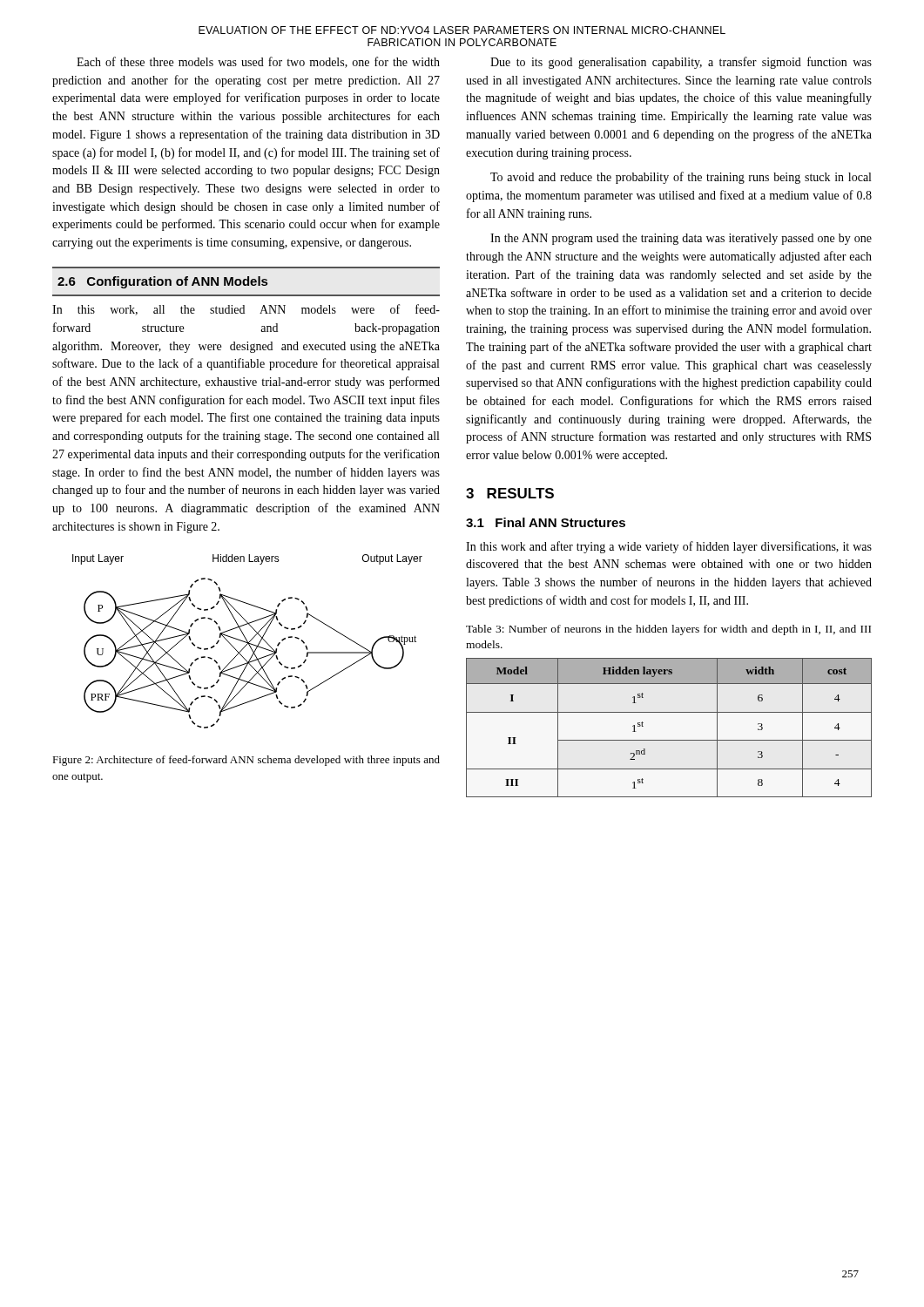Locate the caption with the text "Table 3: Number of neurons in"
This screenshot has height=1307, width=924.
669,637
